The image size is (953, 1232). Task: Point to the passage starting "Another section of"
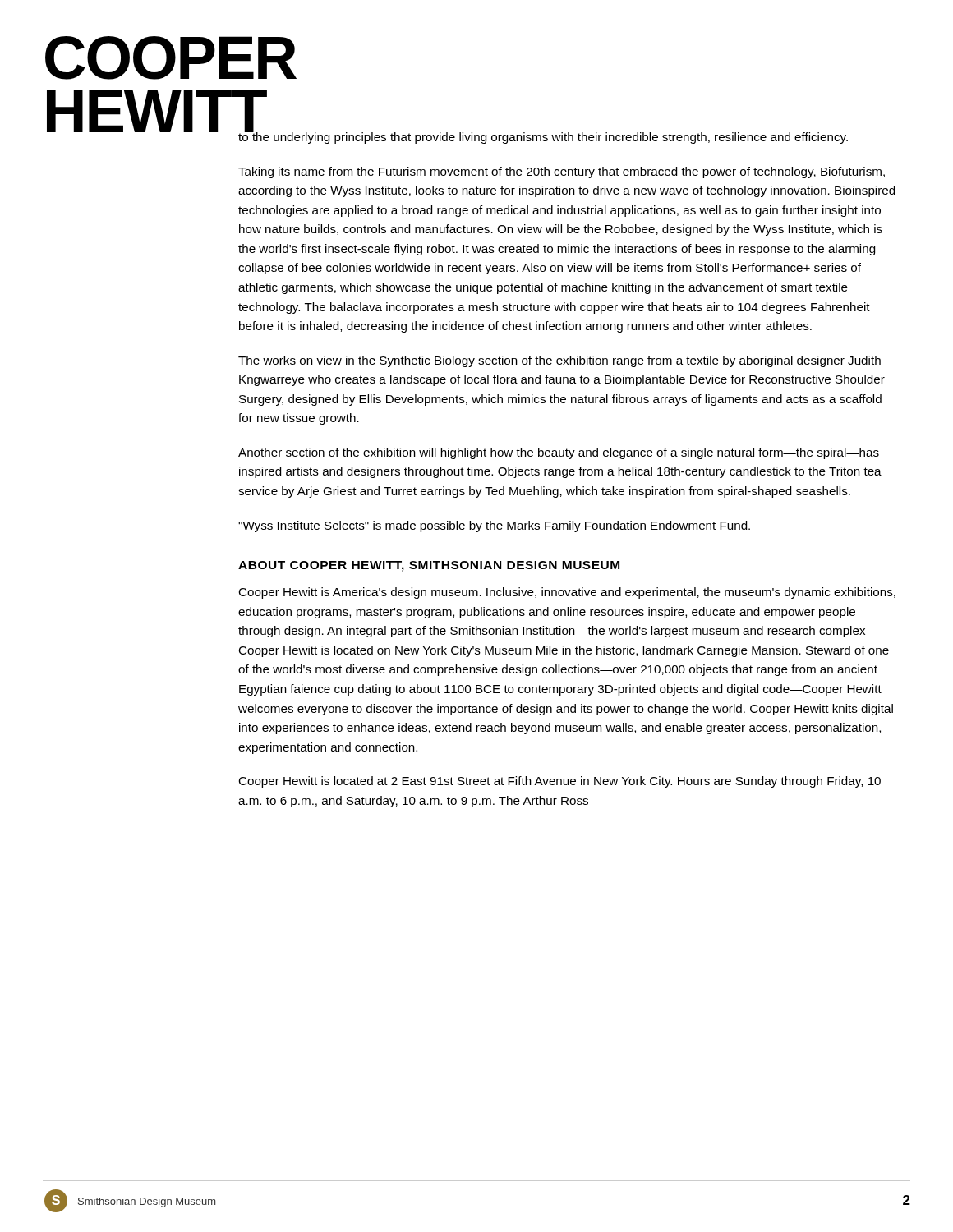tap(560, 471)
